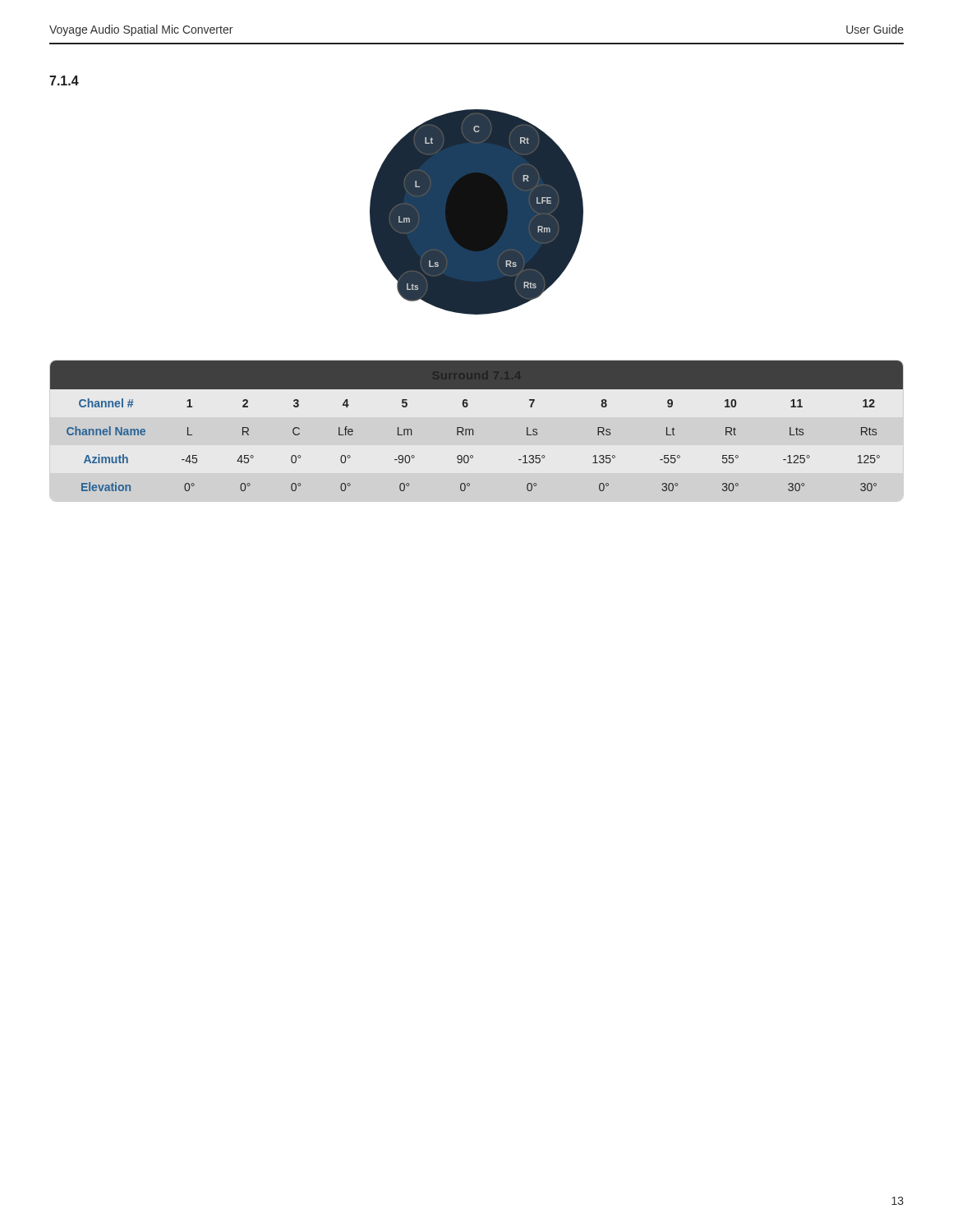Select the illustration

pos(476,224)
